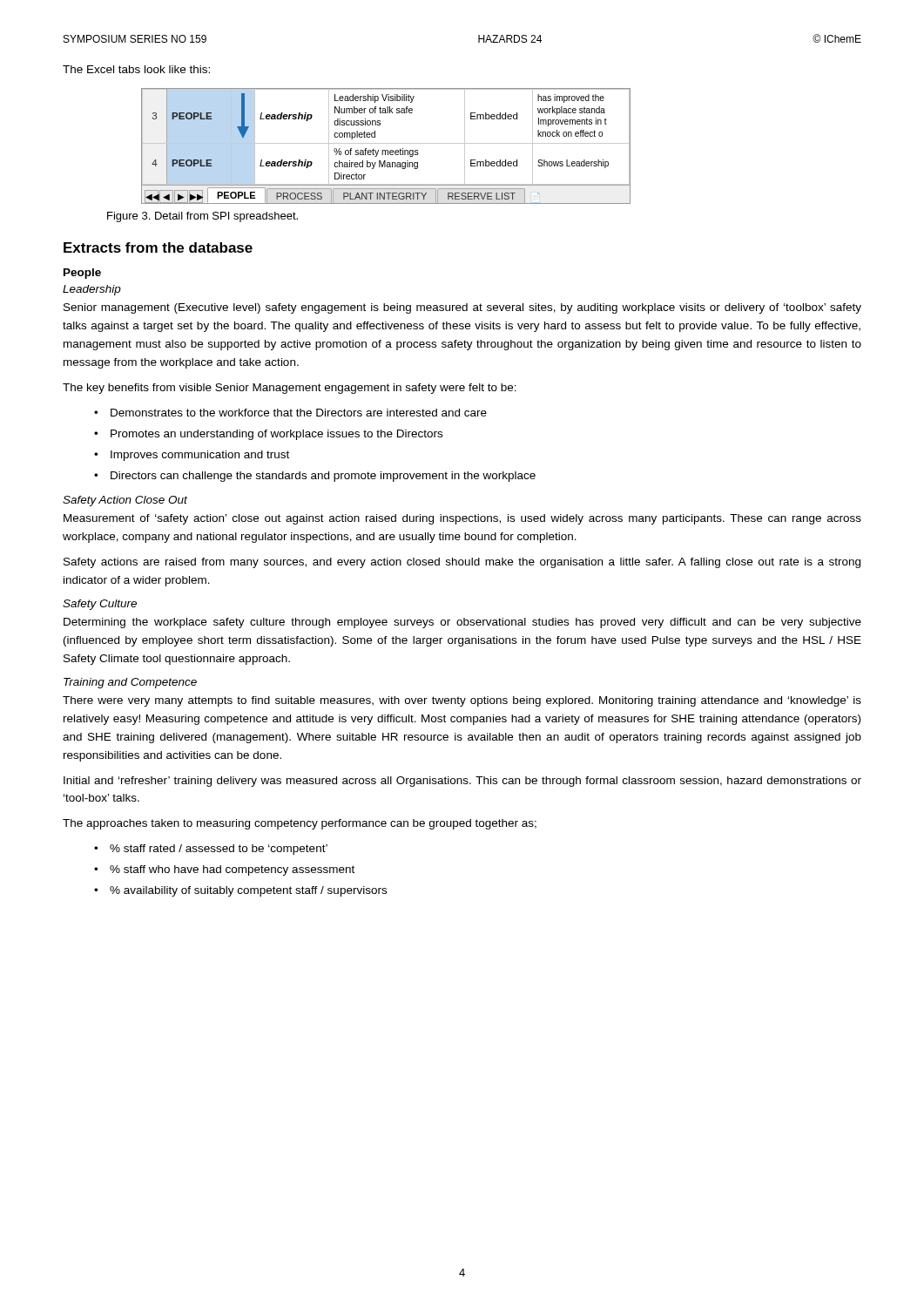Find the text block containing "Safety actions are raised from many sources, and"
Image resolution: width=924 pixels, height=1307 pixels.
click(x=462, y=571)
